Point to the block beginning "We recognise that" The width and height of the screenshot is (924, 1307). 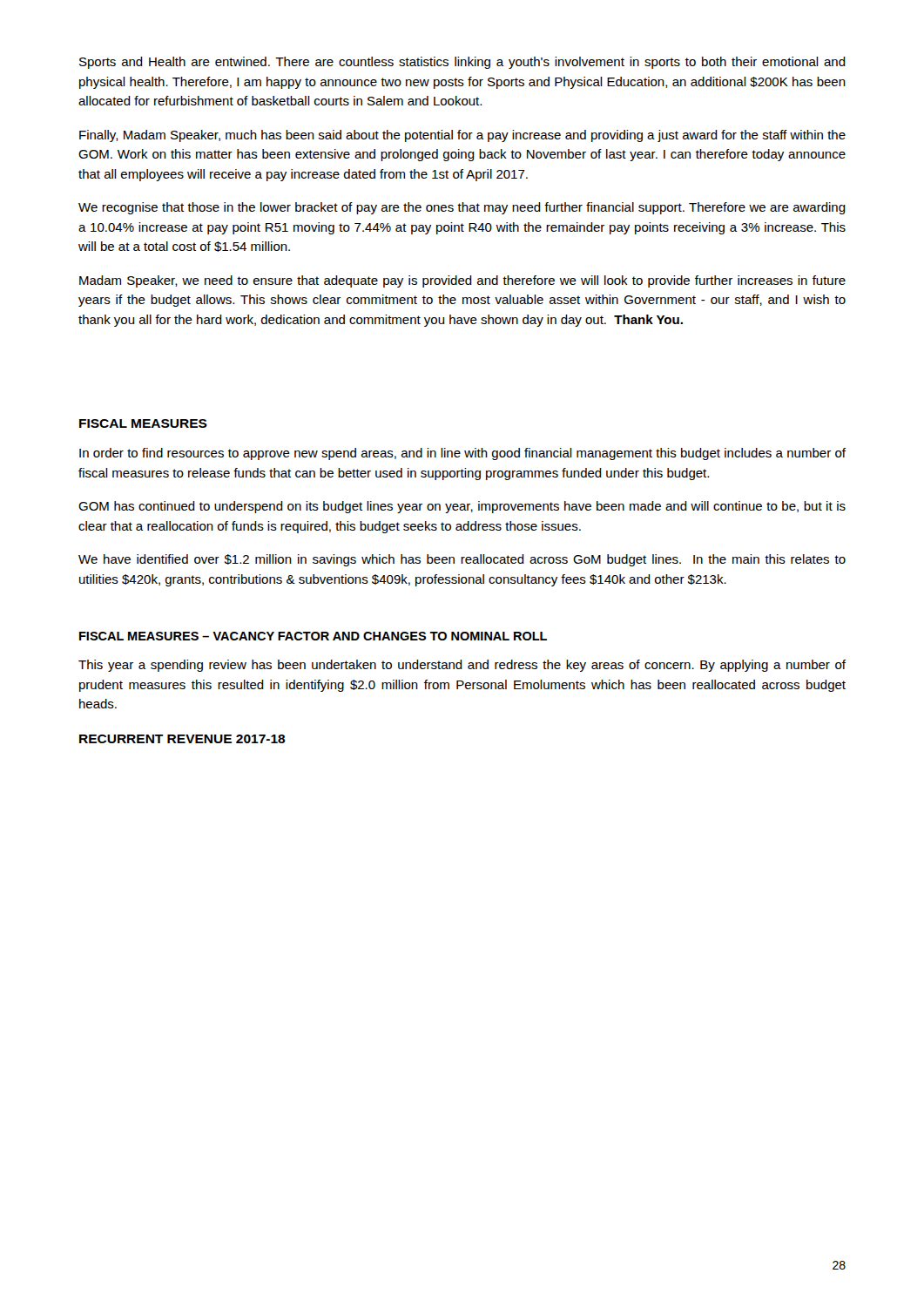(462, 227)
